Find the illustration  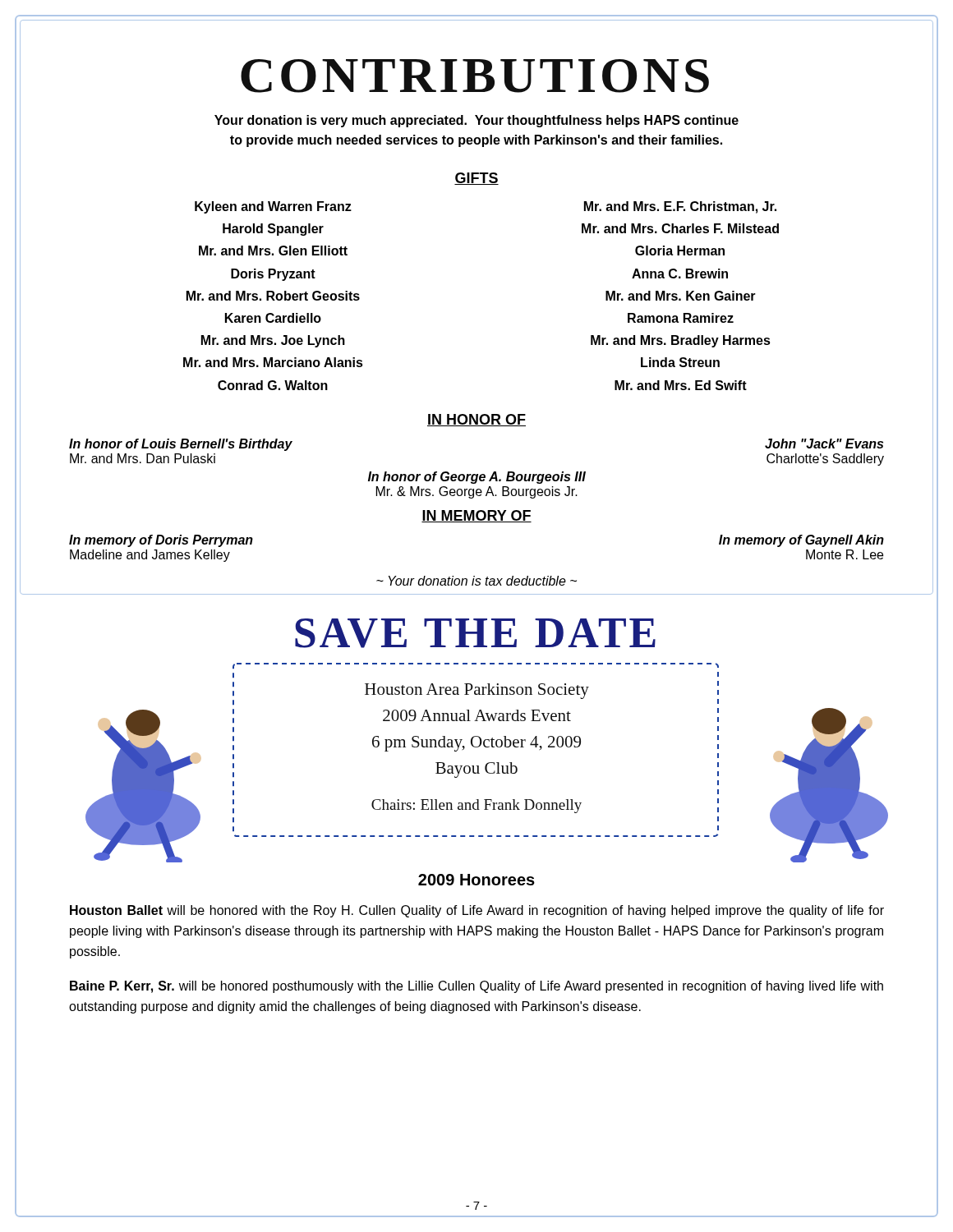point(476,727)
